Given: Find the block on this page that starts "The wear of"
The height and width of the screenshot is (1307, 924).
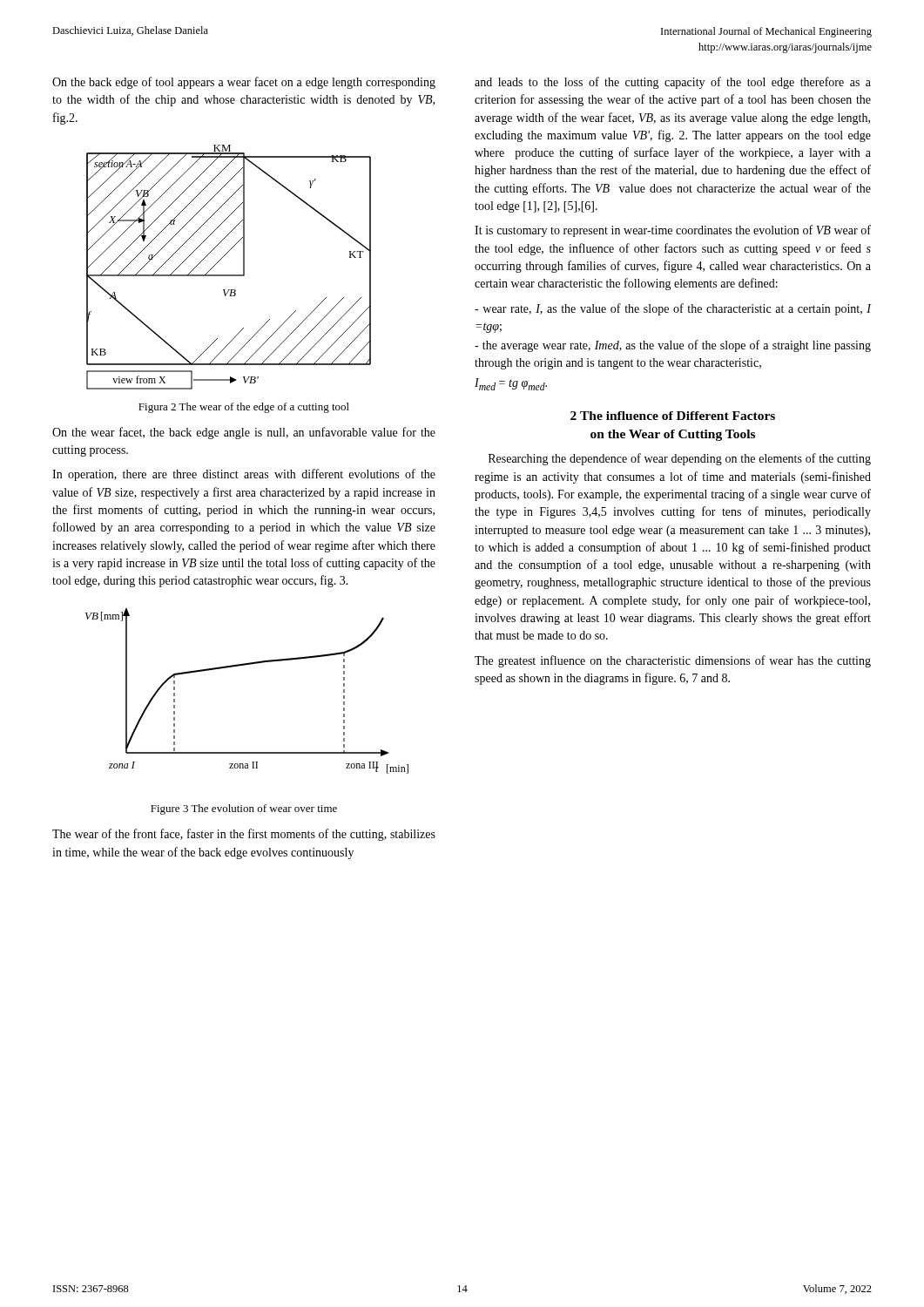Looking at the screenshot, I should click(x=244, y=844).
